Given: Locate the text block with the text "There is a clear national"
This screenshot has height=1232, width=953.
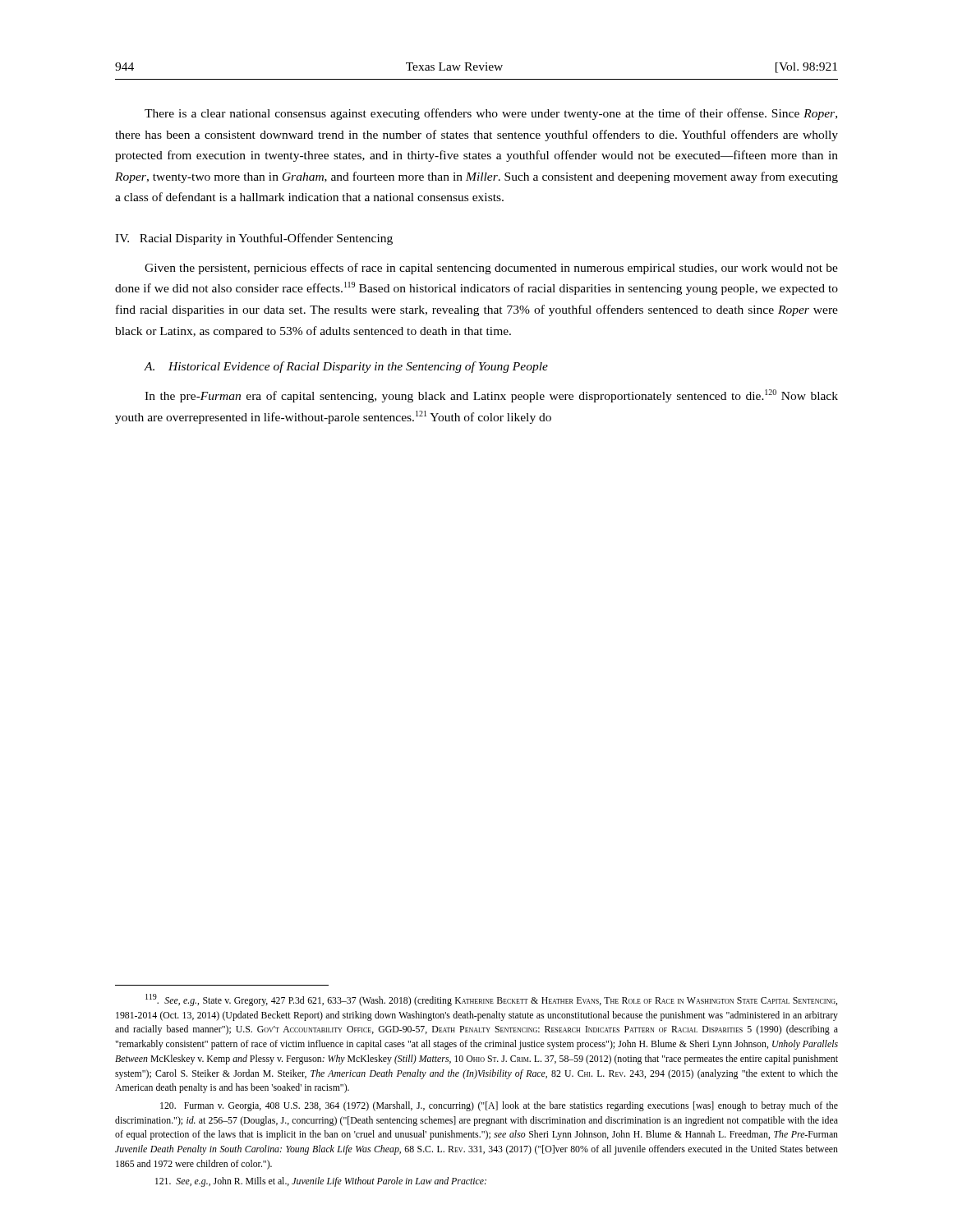Looking at the screenshot, I should [476, 155].
